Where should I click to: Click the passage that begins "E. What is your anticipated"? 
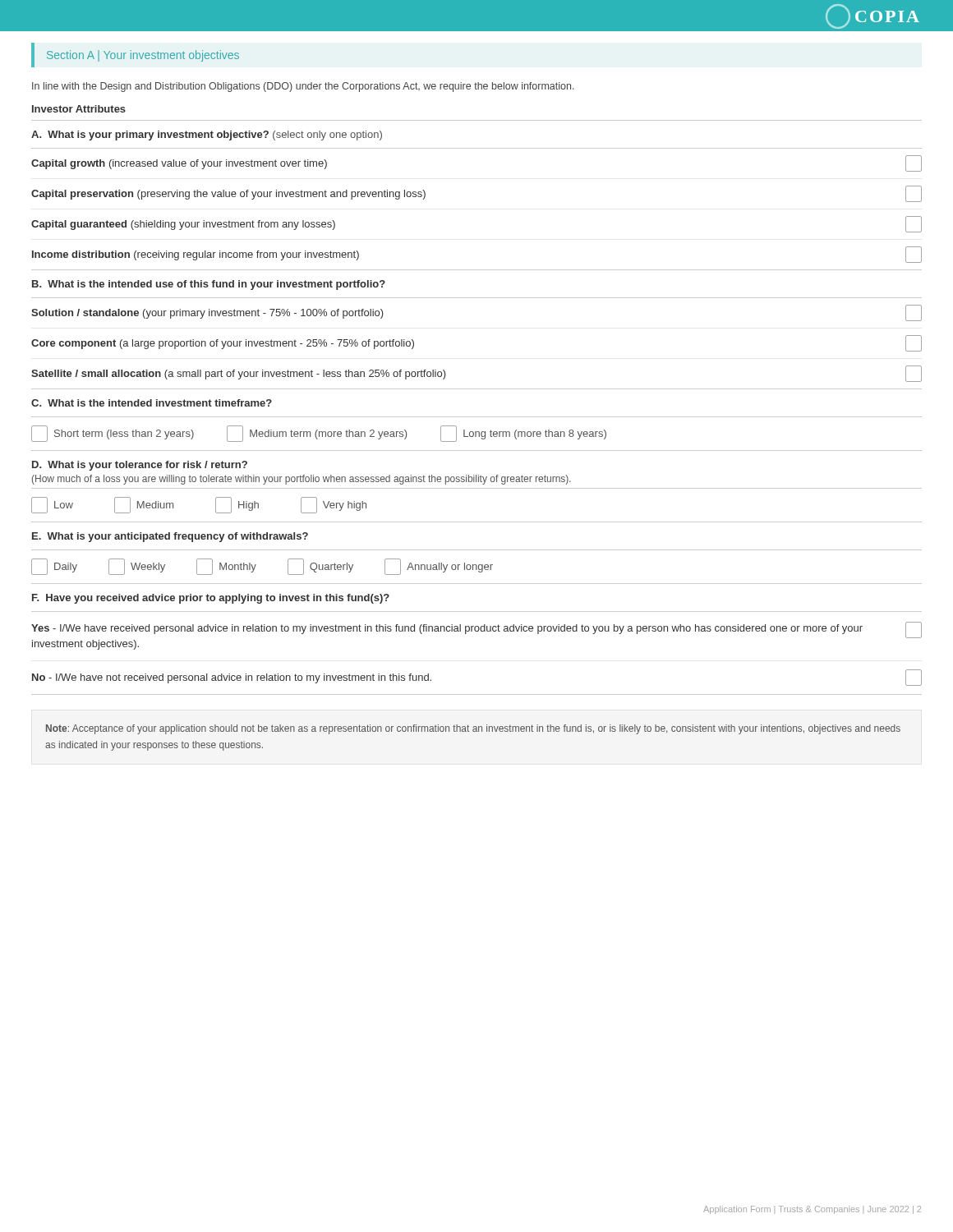[170, 536]
